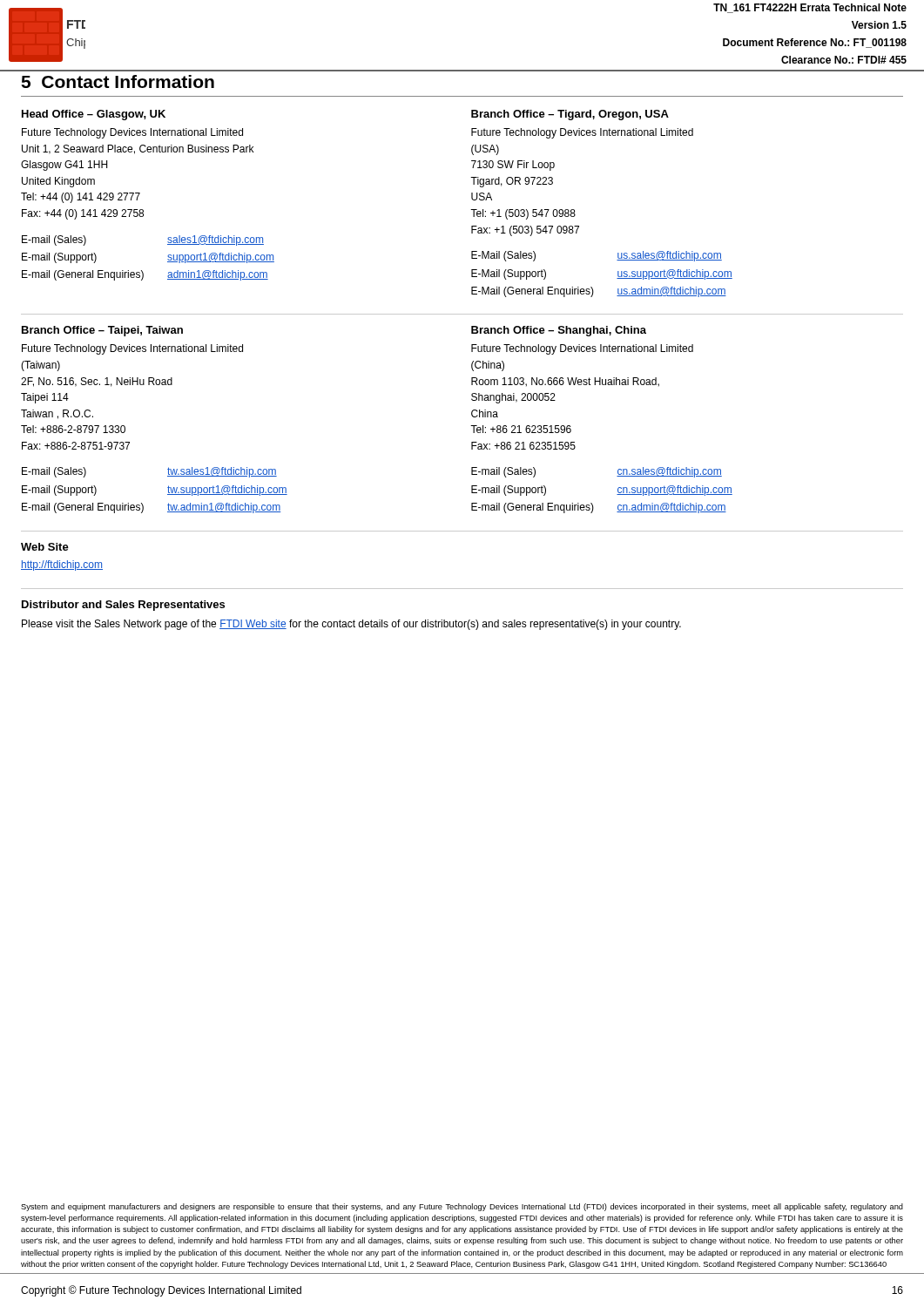The image size is (924, 1307).
Task: Find the text starting "Branch Office – Taipei,"
Action: point(102,330)
